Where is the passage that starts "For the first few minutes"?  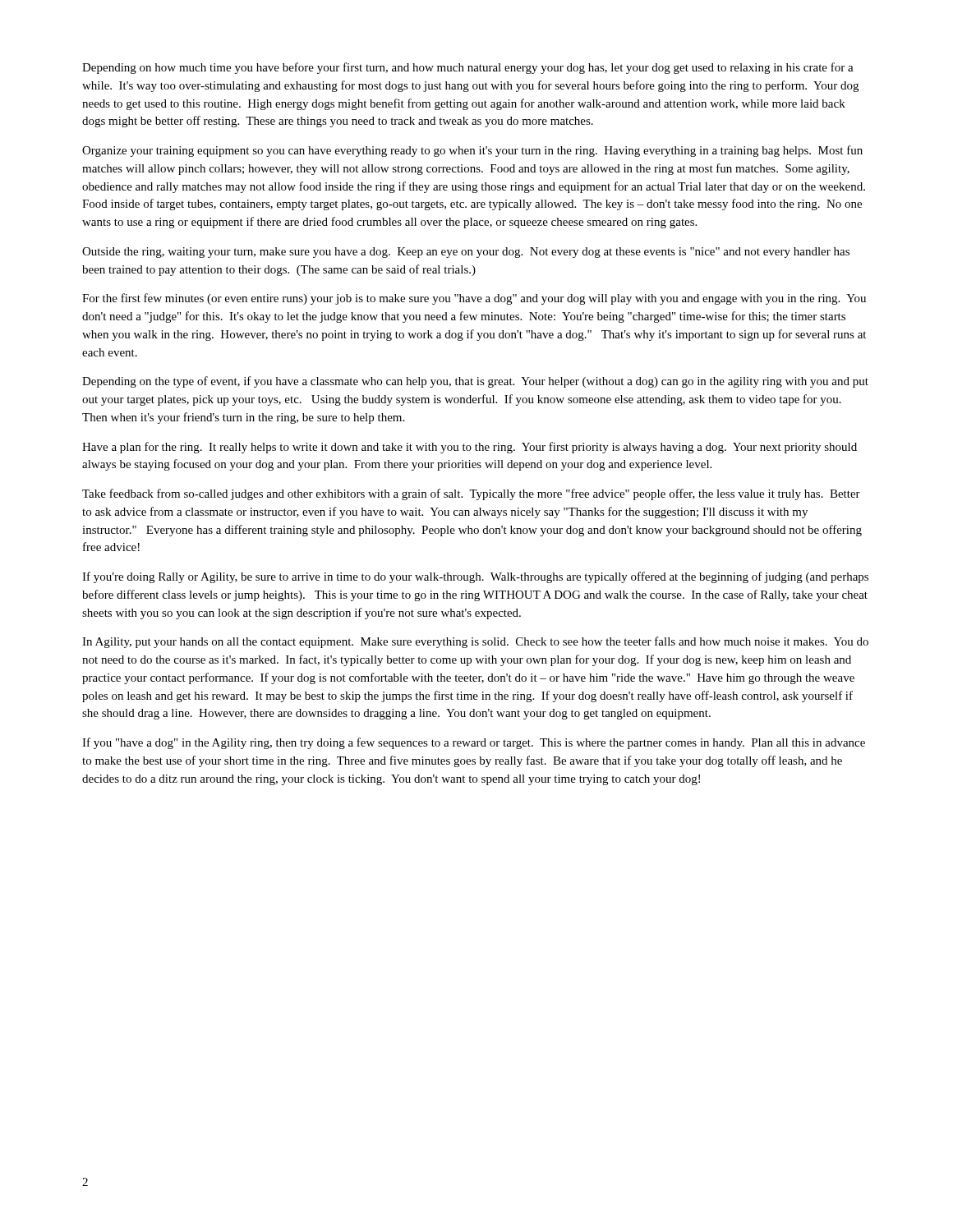pyautogui.click(x=474, y=325)
